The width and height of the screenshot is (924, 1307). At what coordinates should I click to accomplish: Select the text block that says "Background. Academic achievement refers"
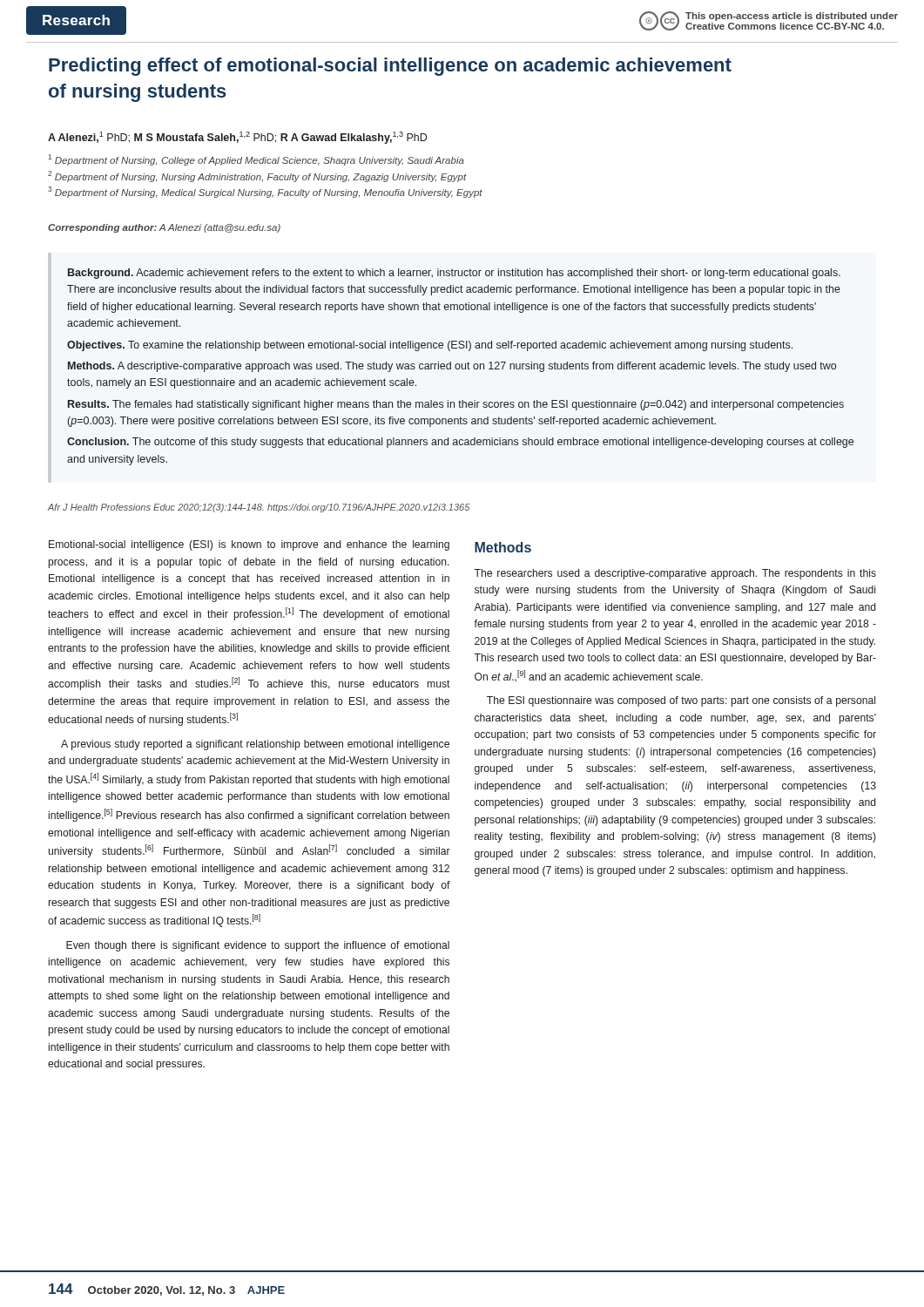(464, 366)
